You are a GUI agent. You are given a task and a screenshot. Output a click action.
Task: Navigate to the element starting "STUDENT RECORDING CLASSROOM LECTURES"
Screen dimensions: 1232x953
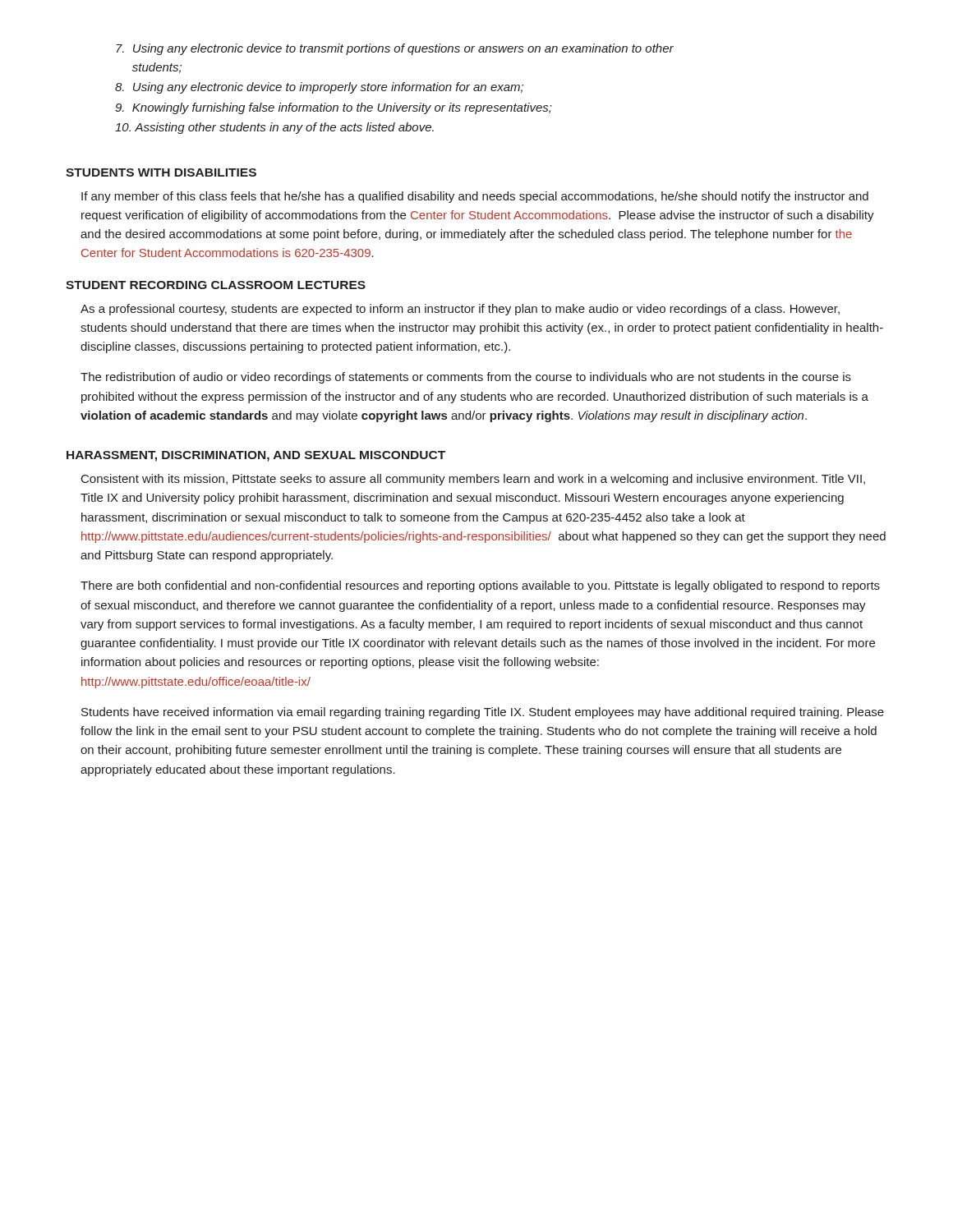(216, 284)
